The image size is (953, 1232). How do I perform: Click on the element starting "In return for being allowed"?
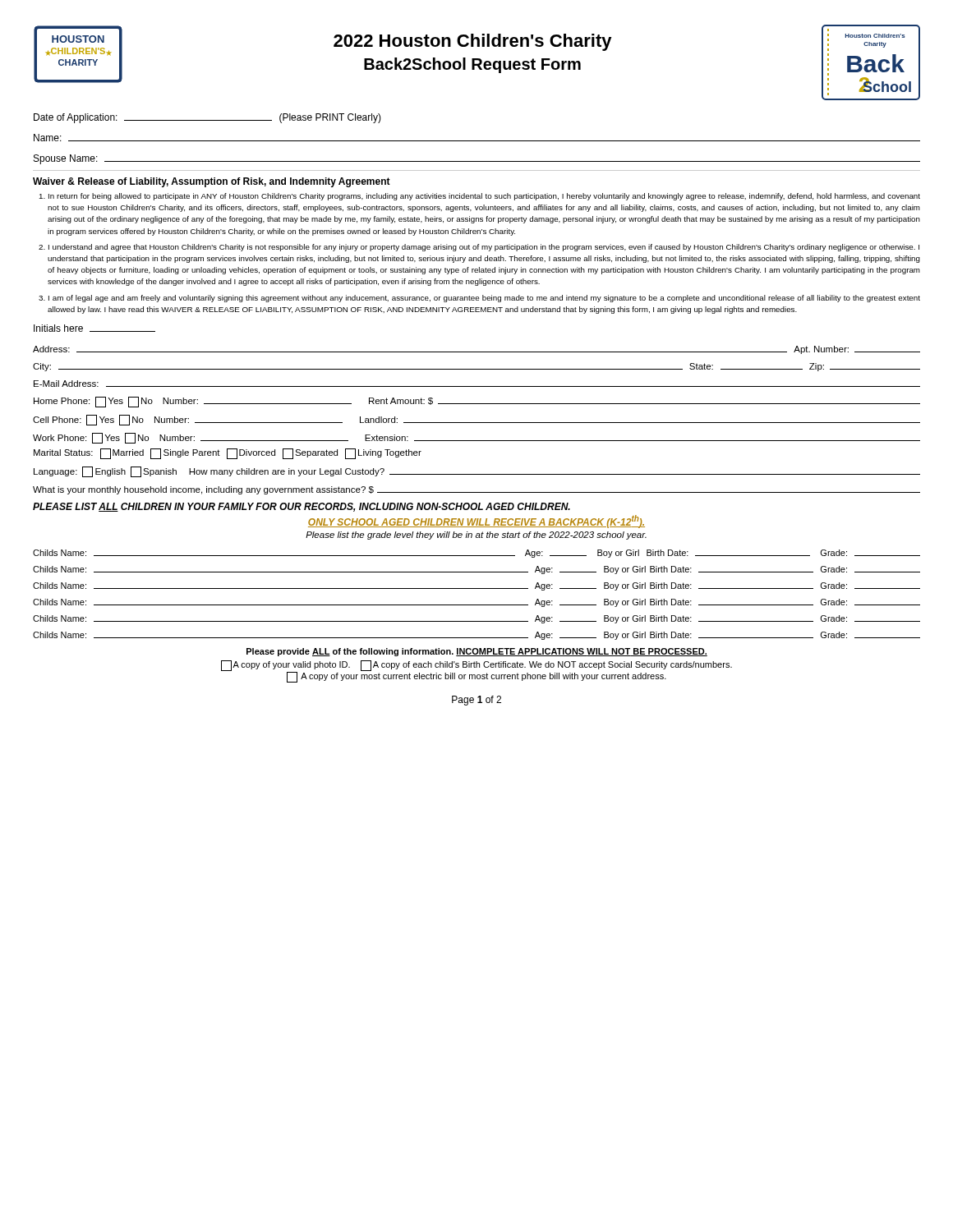point(484,253)
